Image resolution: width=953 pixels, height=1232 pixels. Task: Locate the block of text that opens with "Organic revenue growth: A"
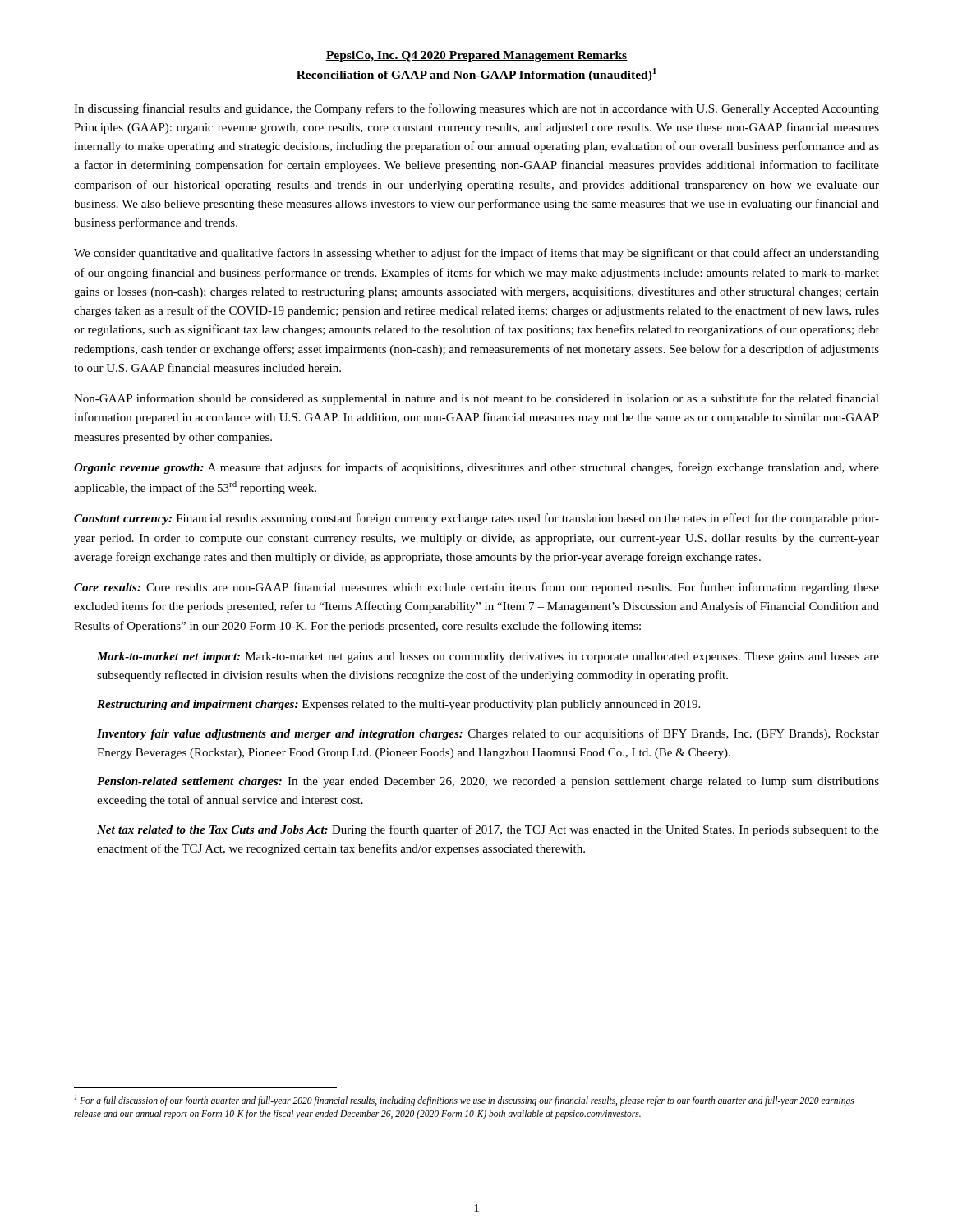tap(476, 478)
